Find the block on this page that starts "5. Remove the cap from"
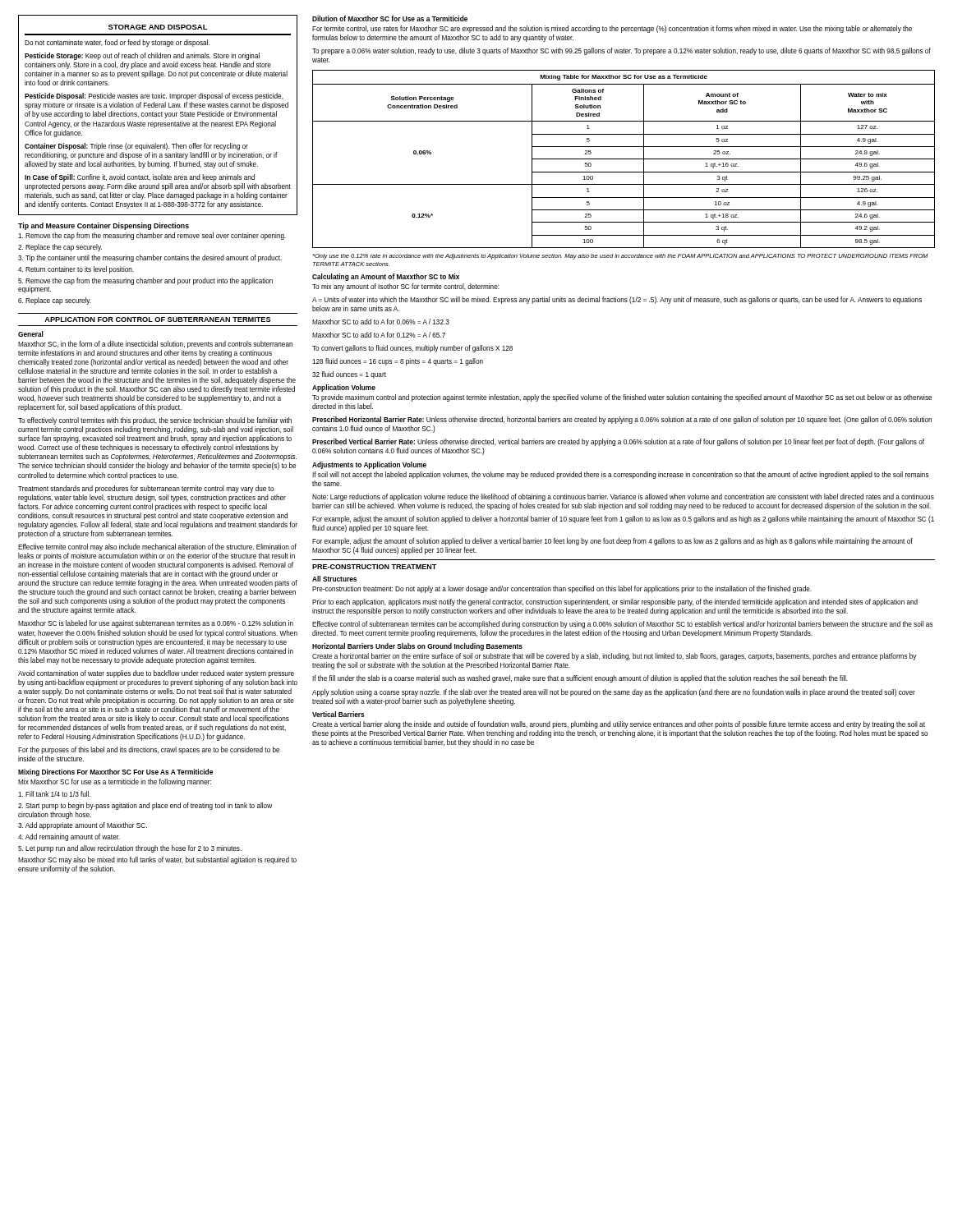Image resolution: width=953 pixels, height=1232 pixels. [158, 286]
